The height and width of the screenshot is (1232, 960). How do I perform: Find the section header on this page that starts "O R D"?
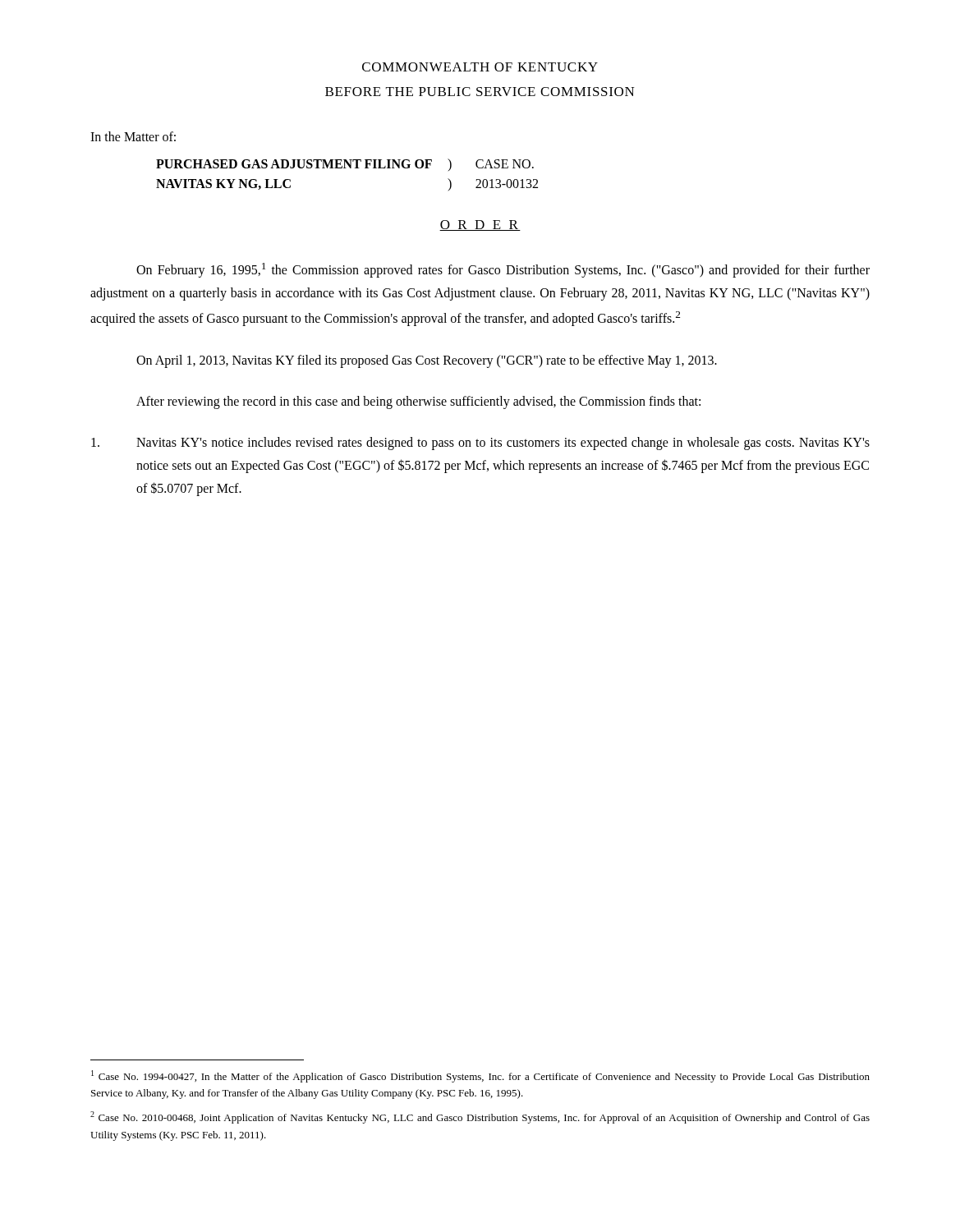pos(480,225)
